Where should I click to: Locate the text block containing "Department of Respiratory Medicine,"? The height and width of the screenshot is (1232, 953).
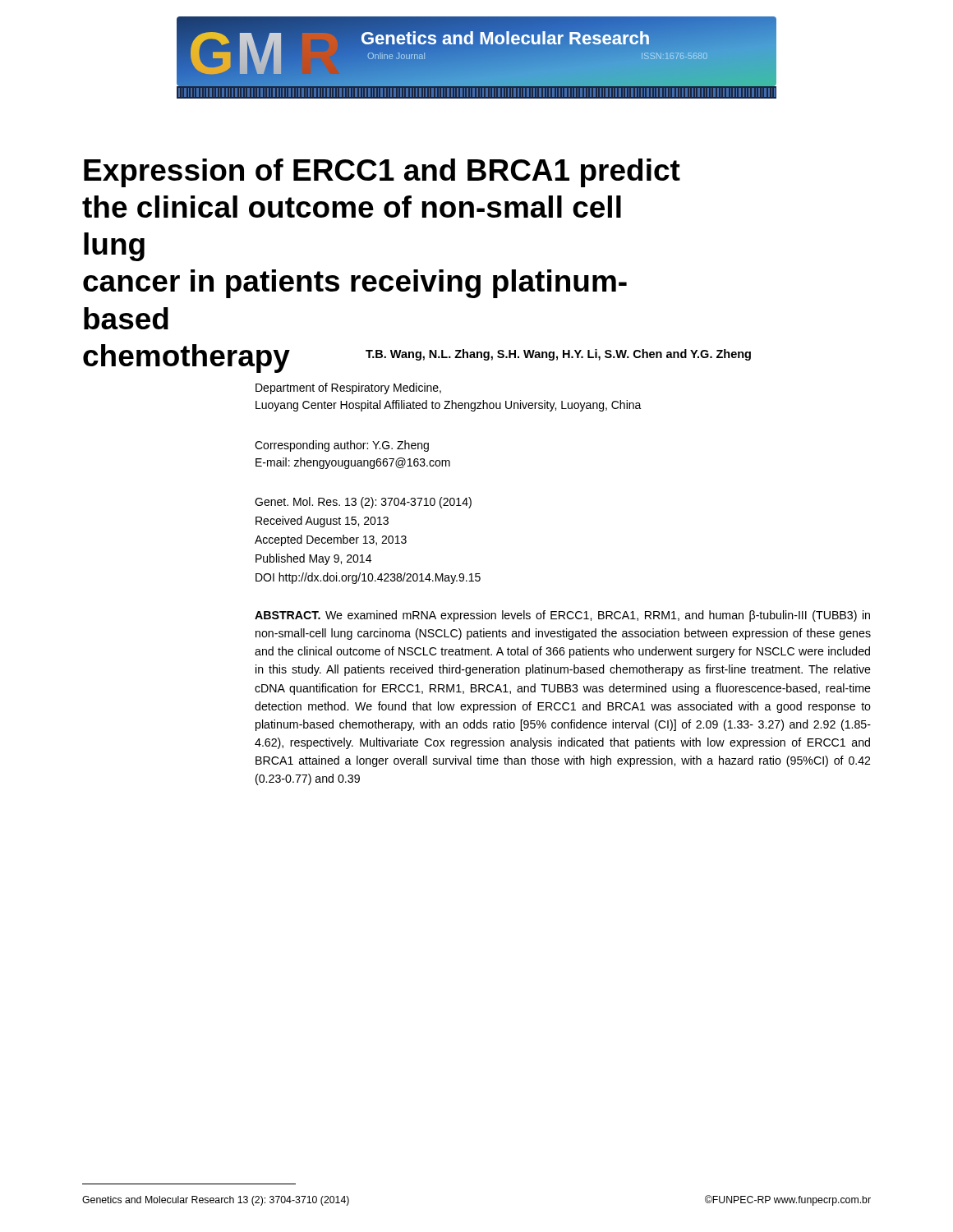[448, 396]
